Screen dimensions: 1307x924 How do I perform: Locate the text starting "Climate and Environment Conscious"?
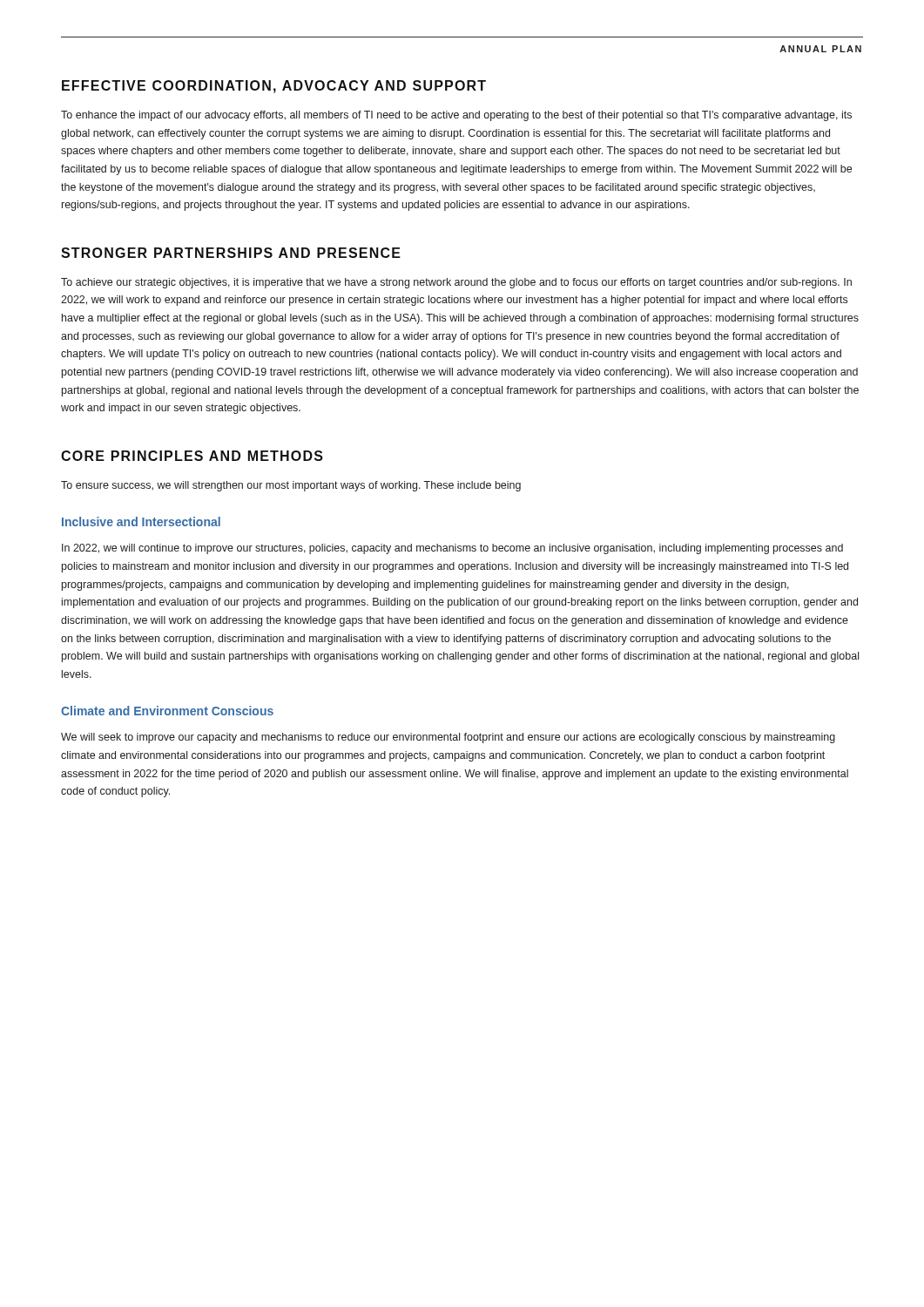tap(167, 711)
